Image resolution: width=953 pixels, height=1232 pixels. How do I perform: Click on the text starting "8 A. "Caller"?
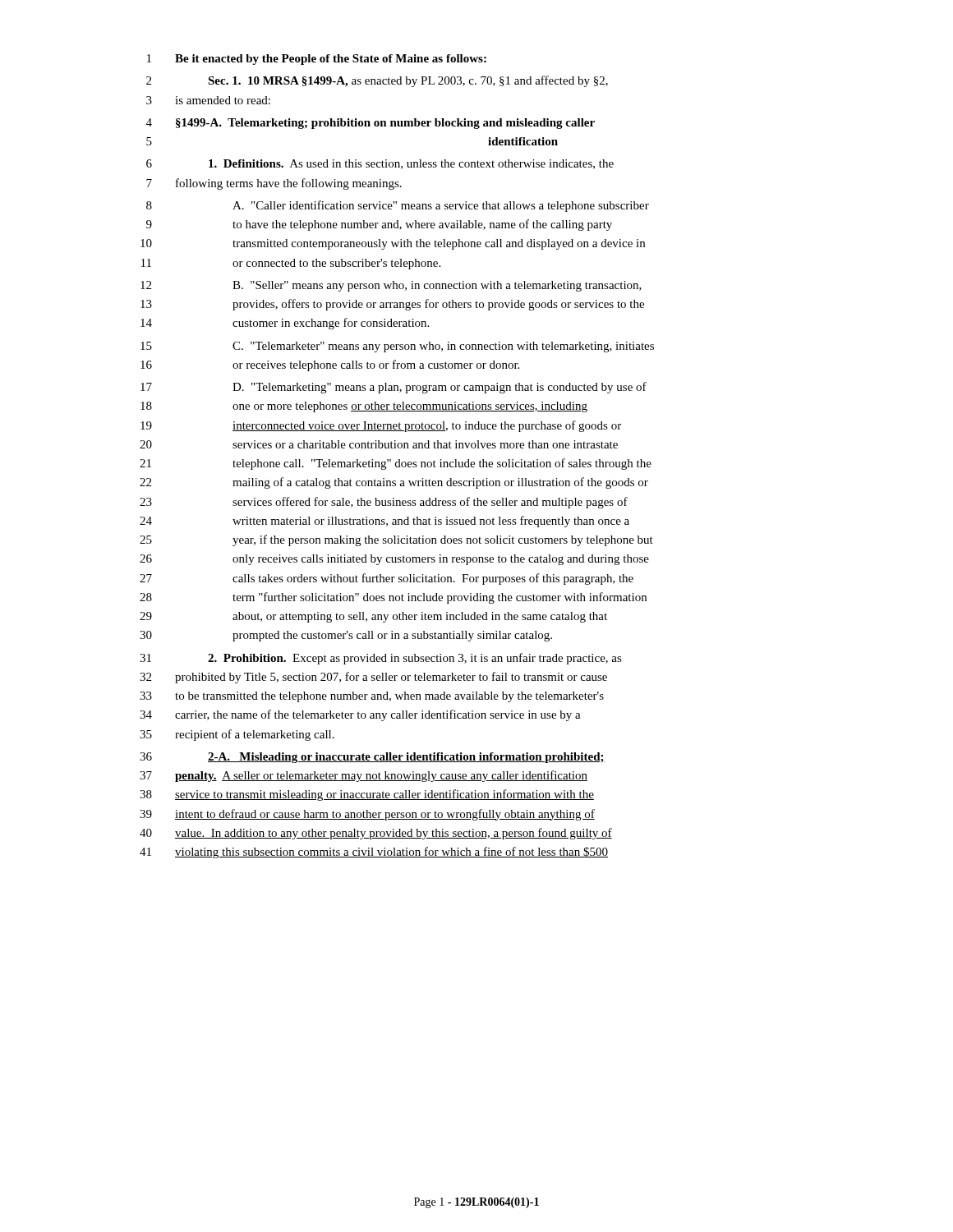pos(489,234)
